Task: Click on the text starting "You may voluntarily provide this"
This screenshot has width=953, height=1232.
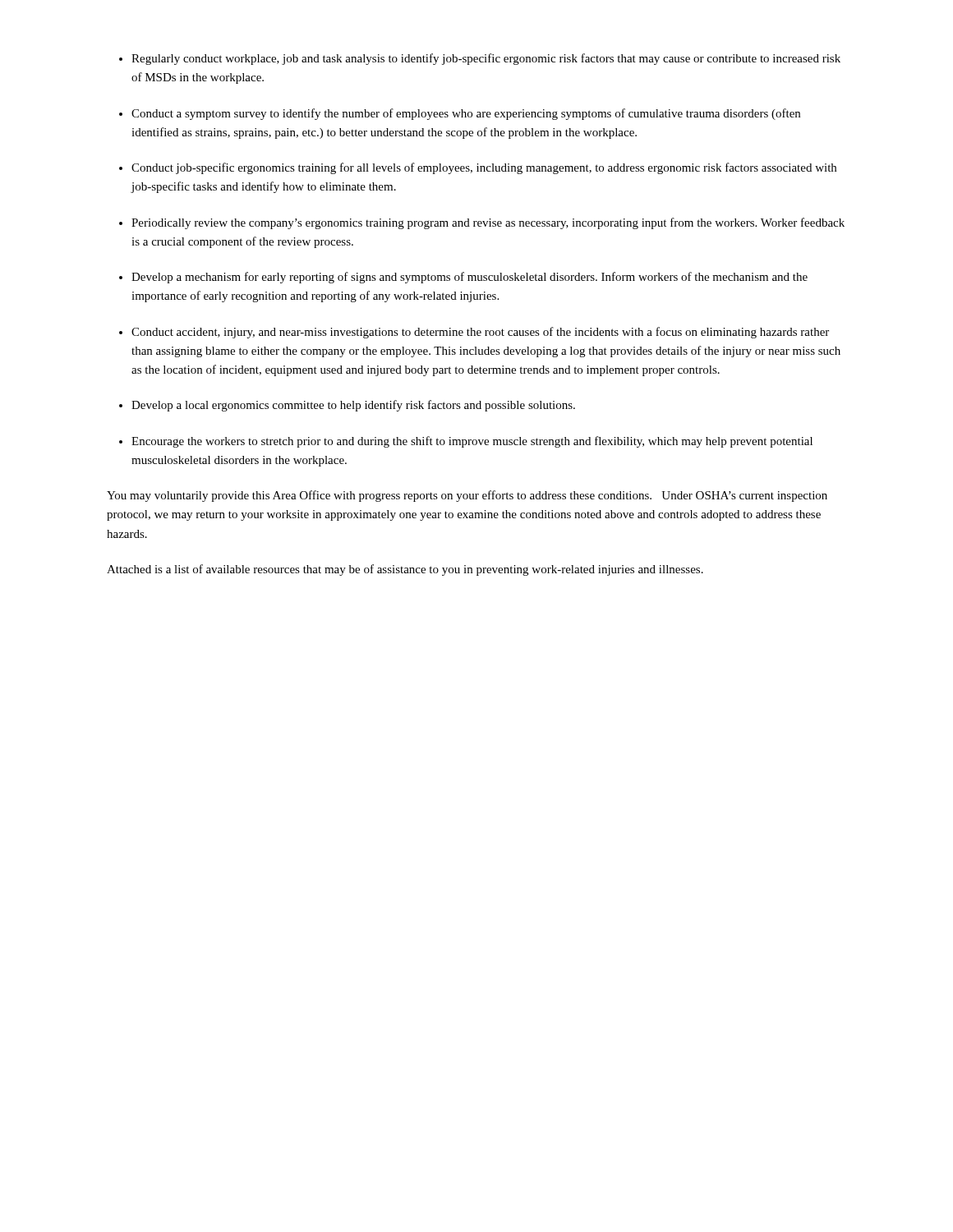Action: [x=467, y=514]
